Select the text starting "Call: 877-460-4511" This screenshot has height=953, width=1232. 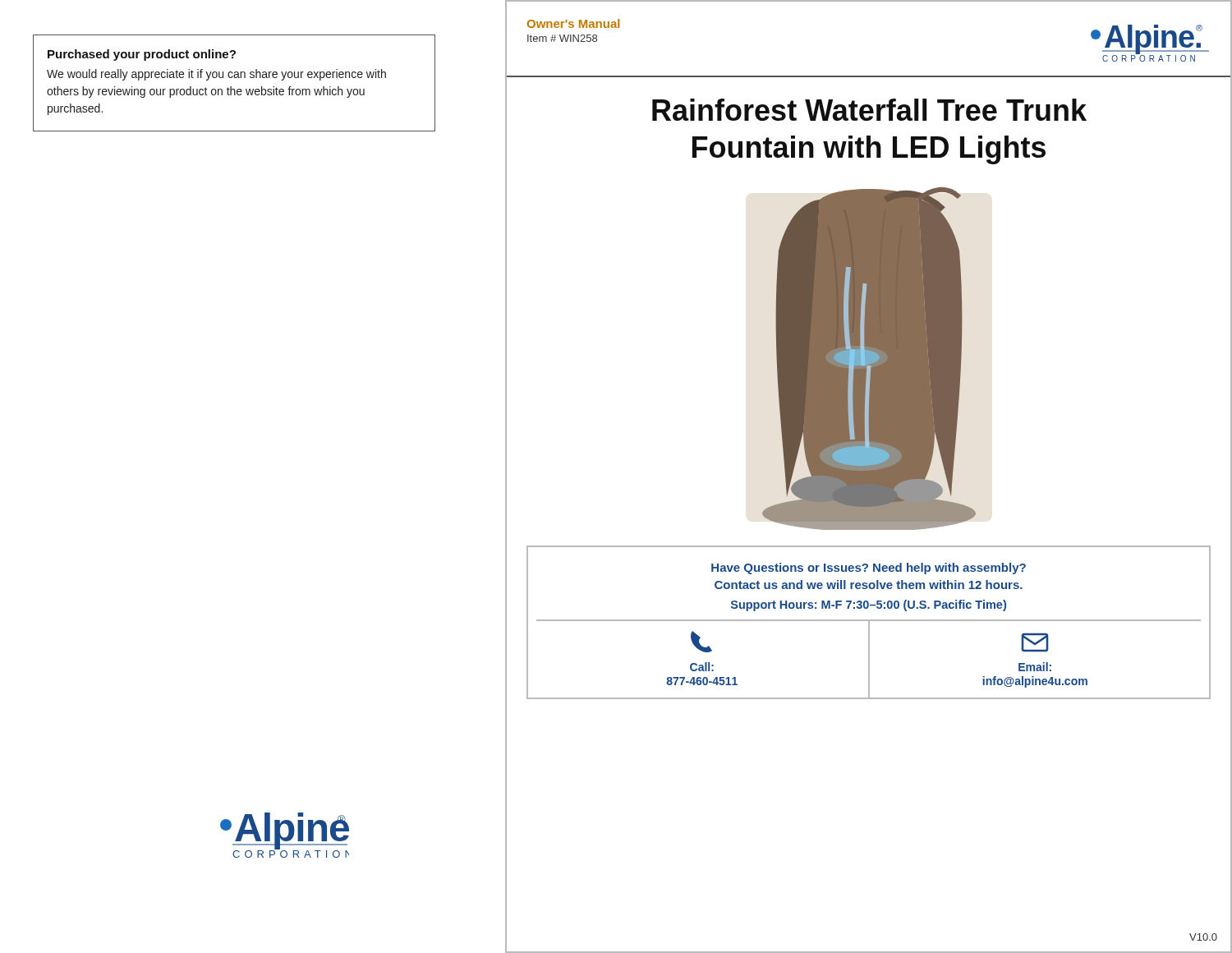702,658
